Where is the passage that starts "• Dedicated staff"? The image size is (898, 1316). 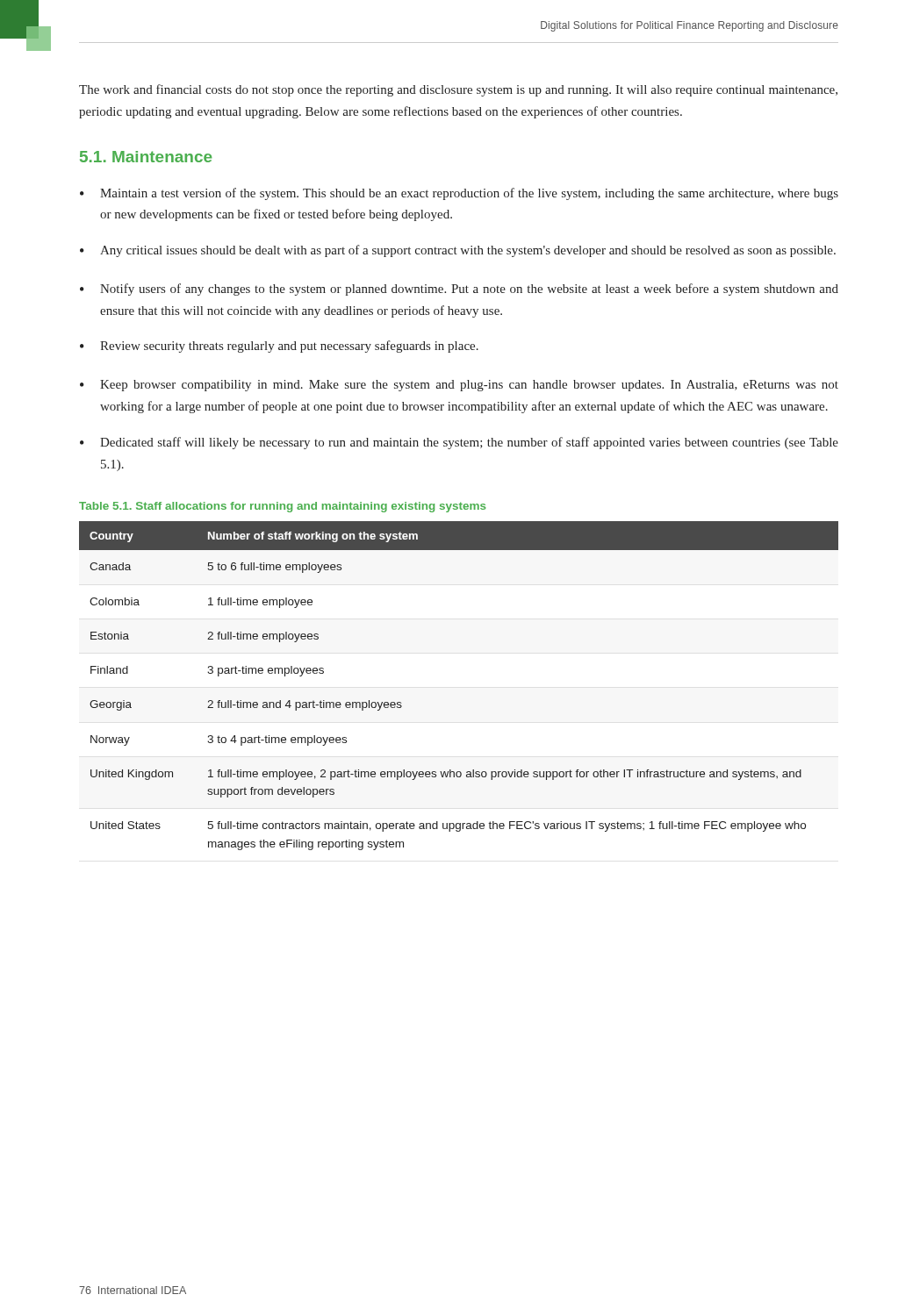459,453
